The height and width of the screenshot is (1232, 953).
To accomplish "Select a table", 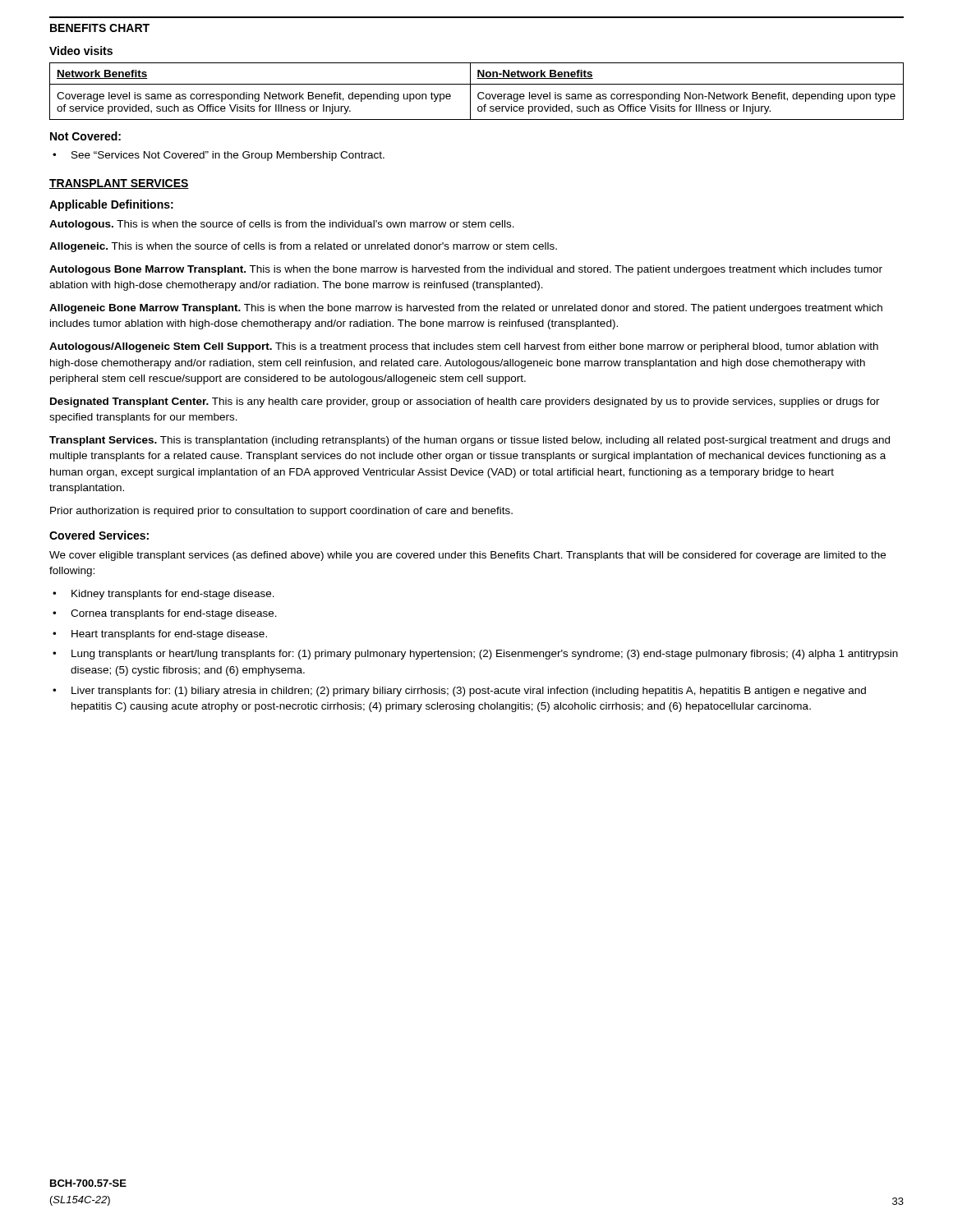I will pos(476,91).
